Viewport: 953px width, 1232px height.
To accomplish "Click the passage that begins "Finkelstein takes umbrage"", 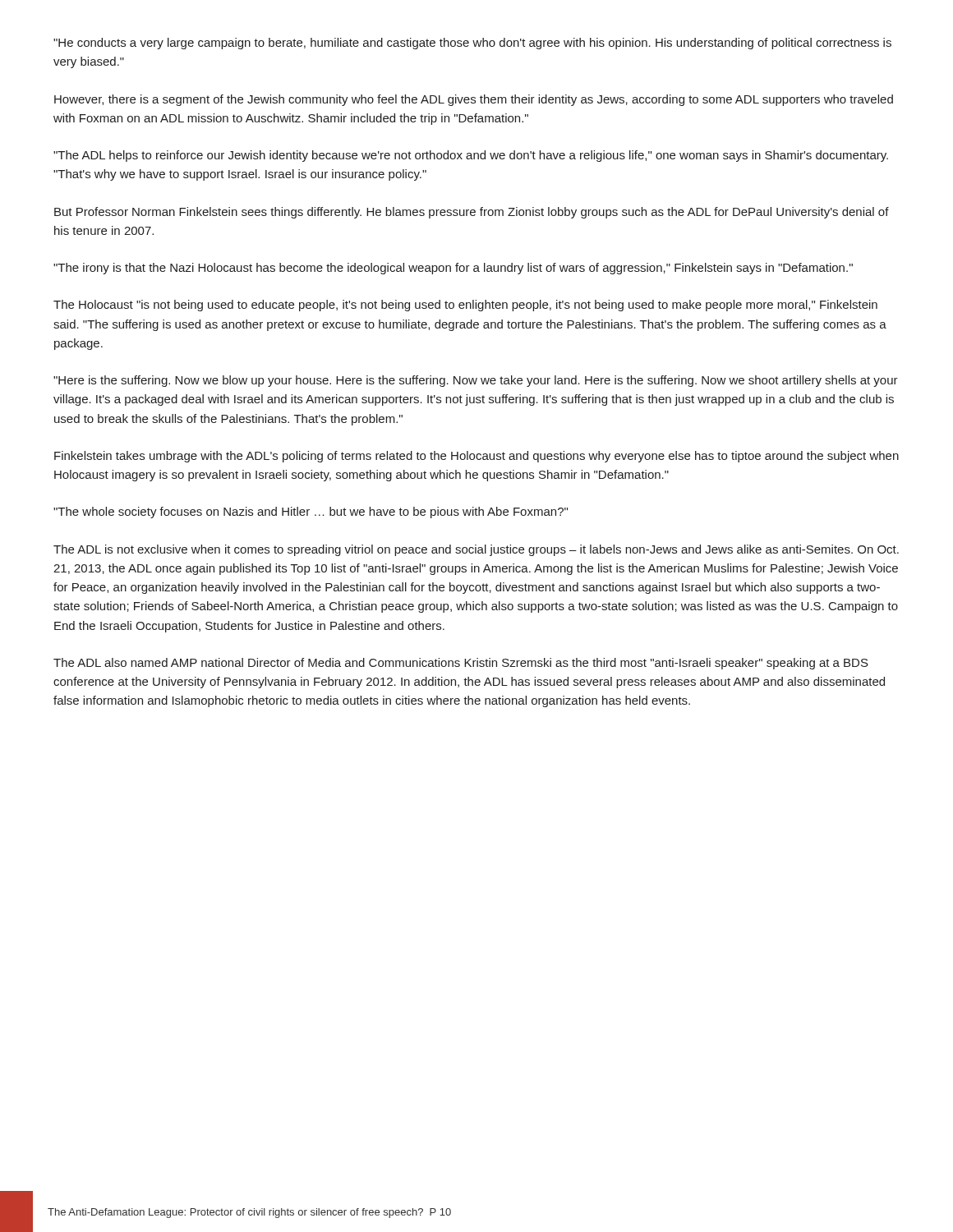I will coord(476,465).
